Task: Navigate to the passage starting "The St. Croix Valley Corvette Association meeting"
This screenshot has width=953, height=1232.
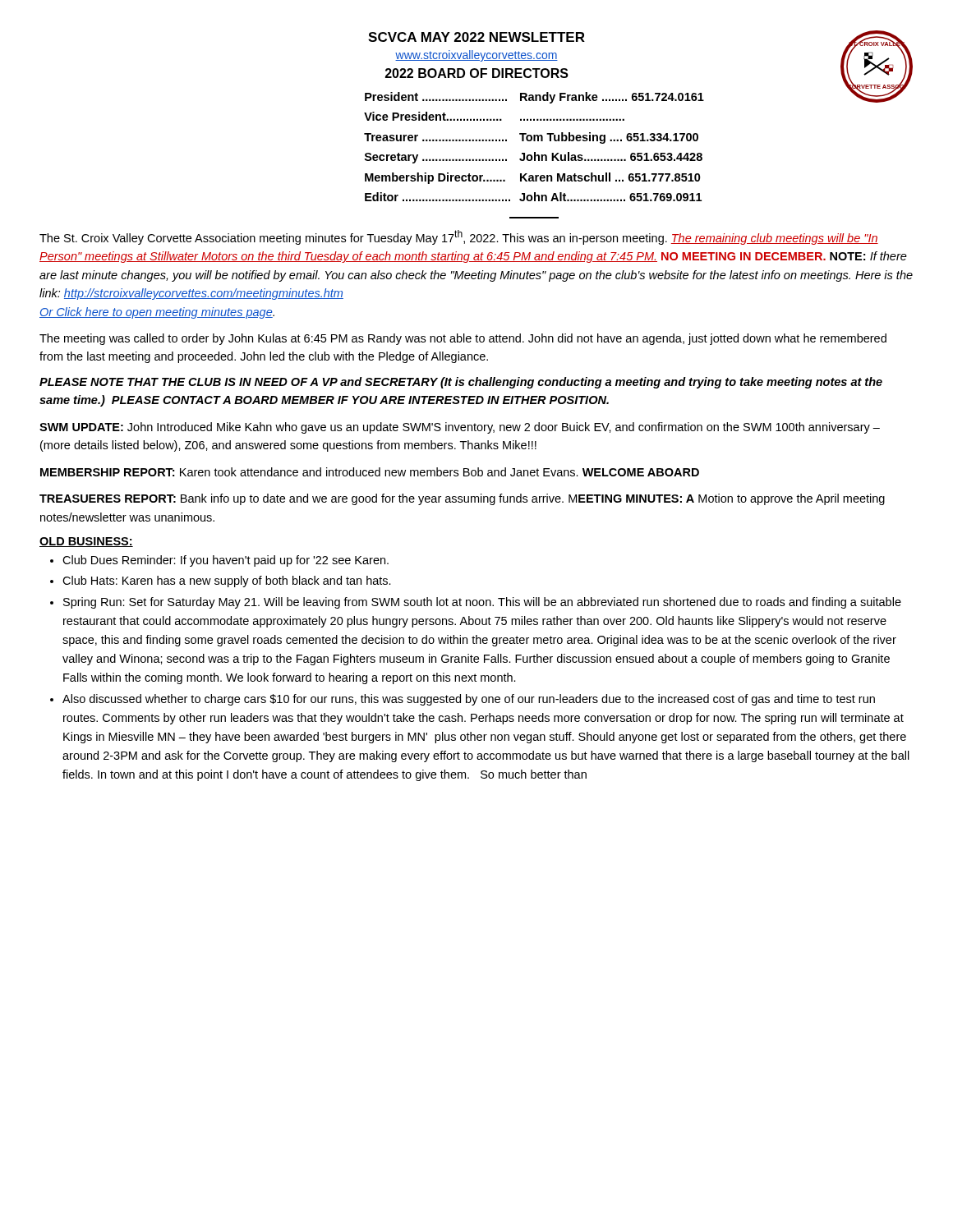Action: (x=476, y=273)
